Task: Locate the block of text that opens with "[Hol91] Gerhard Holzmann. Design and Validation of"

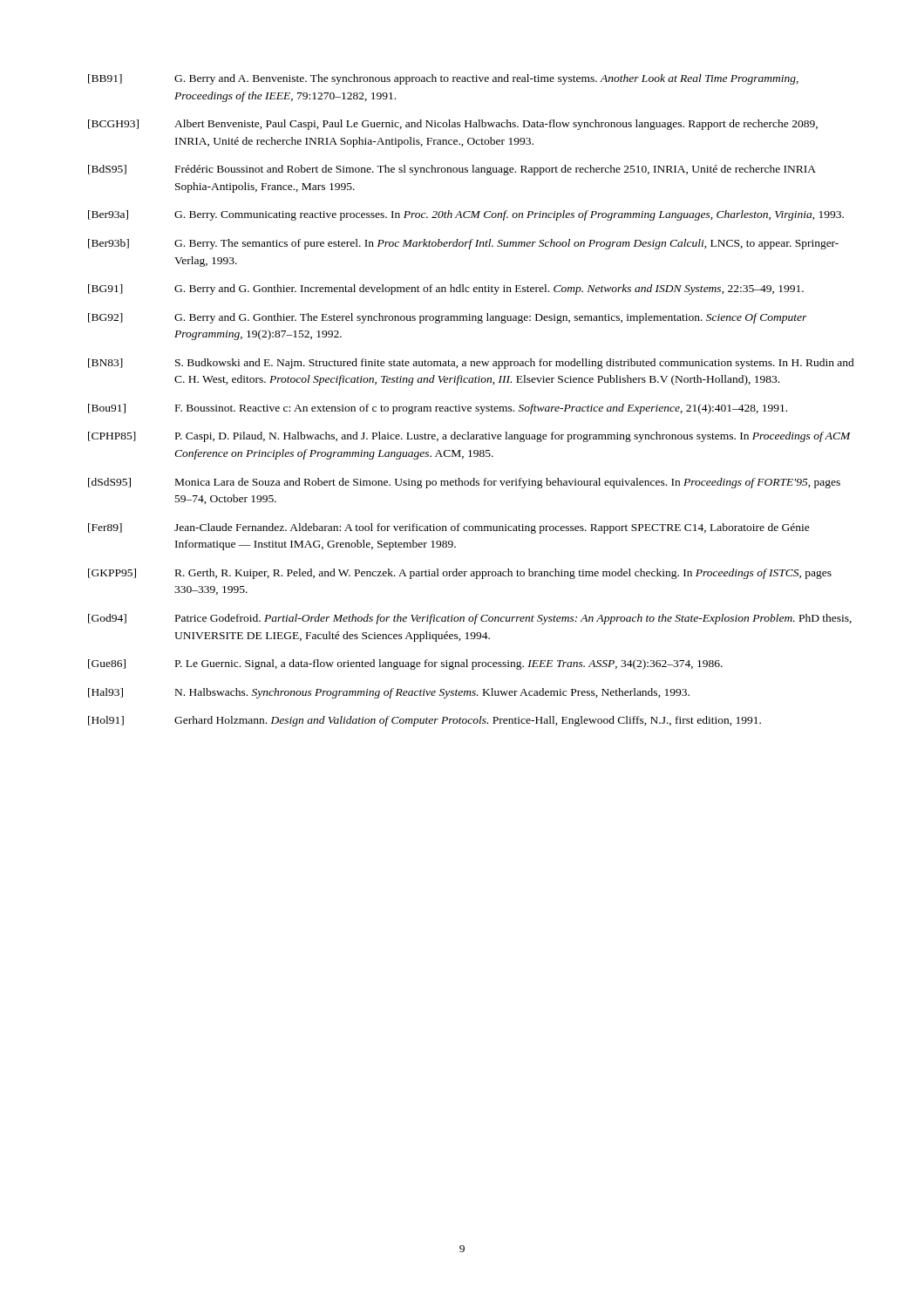Action: 471,720
